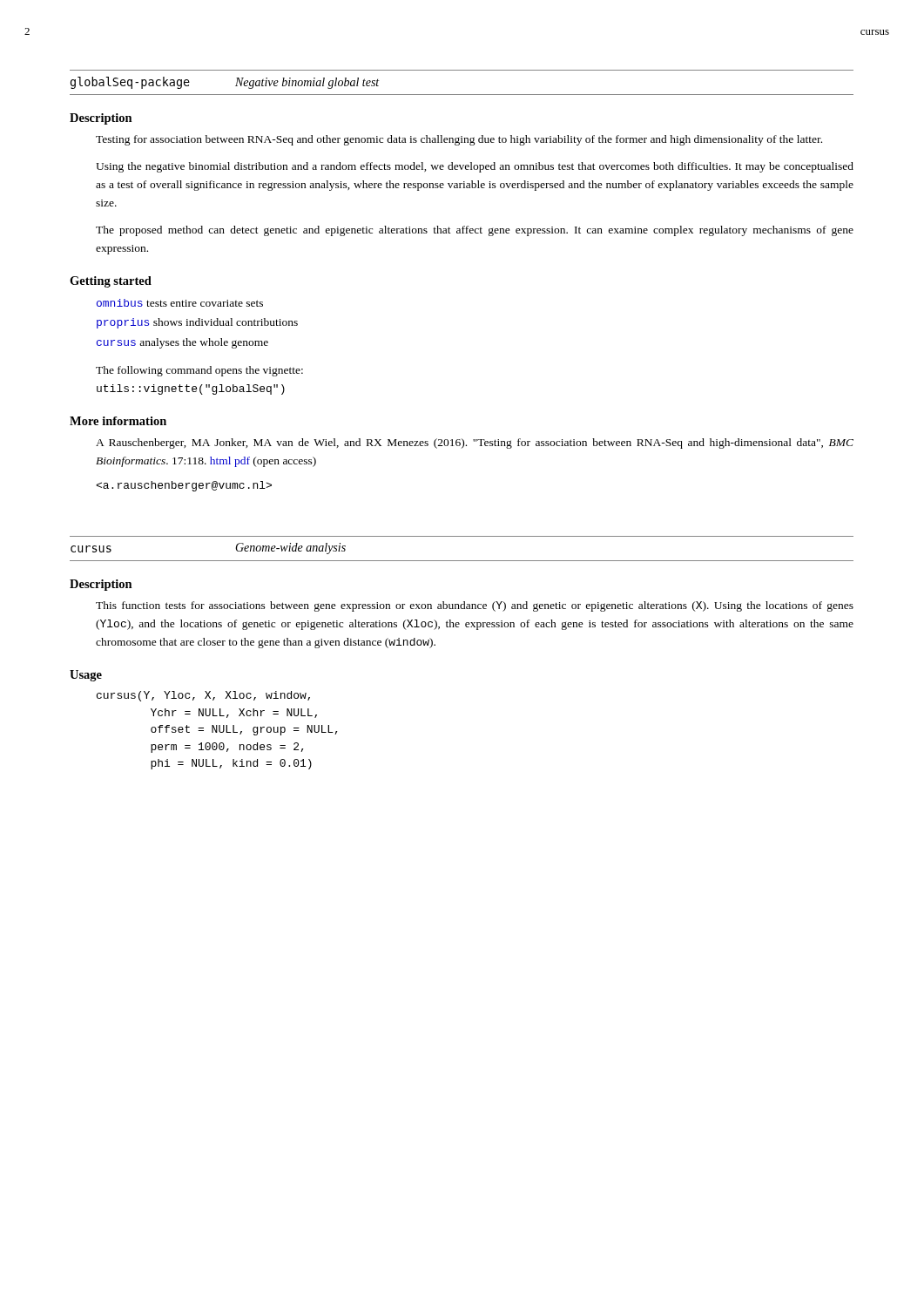Viewport: 924px width, 1307px height.
Task: Select the text block starting "A Rauschenberger, MA Jonker, MA van de Wiel,"
Action: (475, 451)
